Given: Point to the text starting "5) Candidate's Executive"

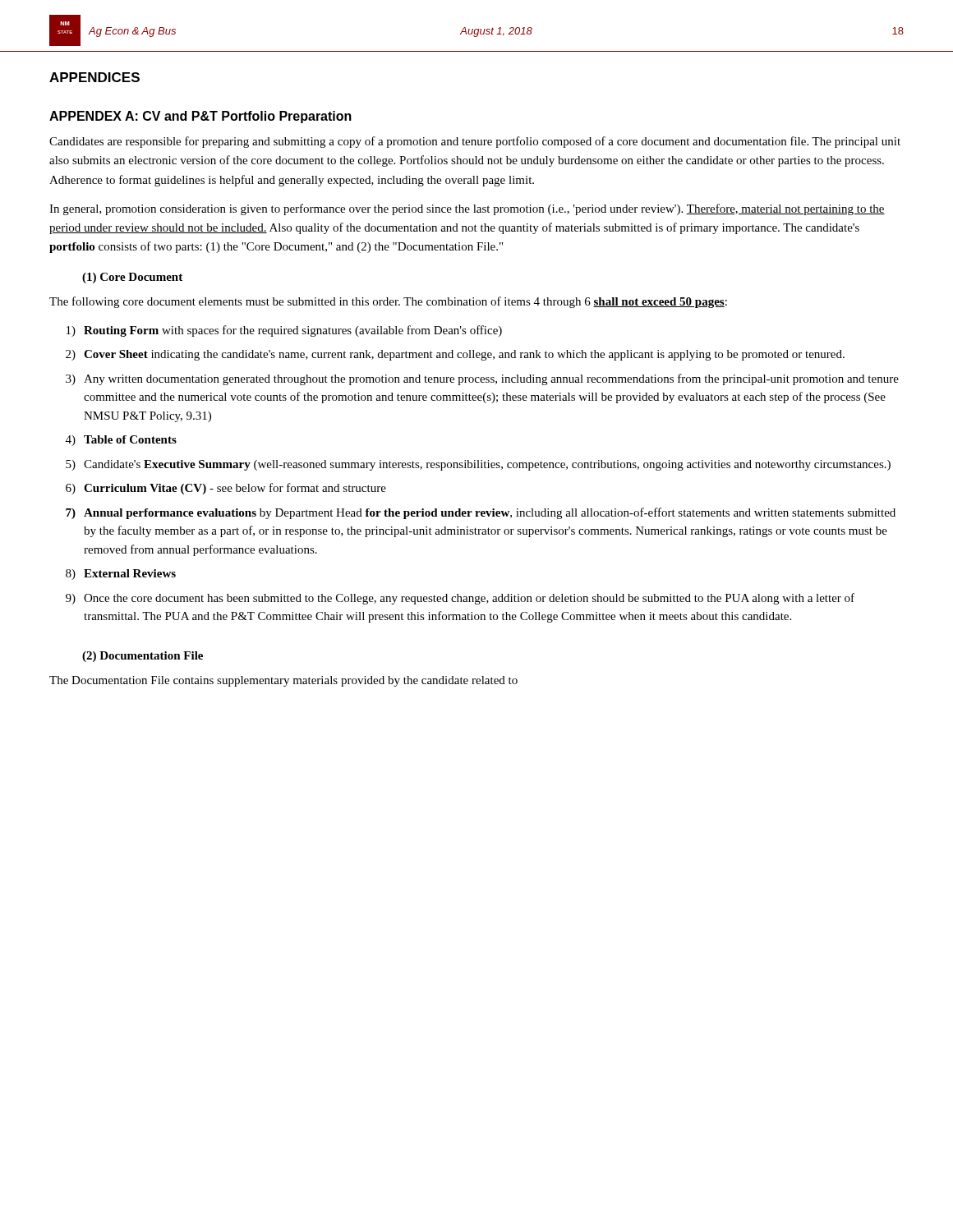Looking at the screenshot, I should (x=476, y=464).
